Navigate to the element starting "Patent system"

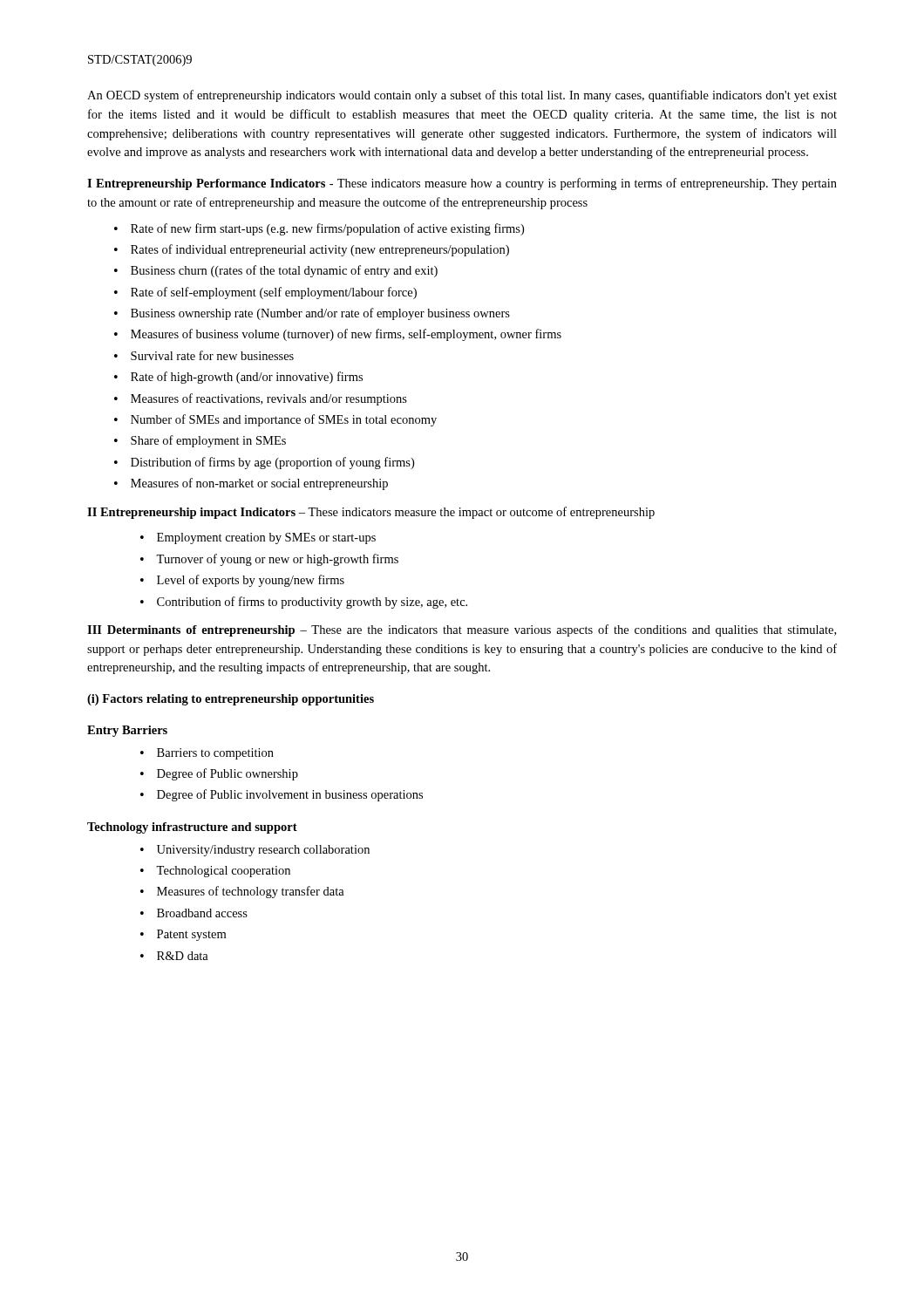(191, 934)
